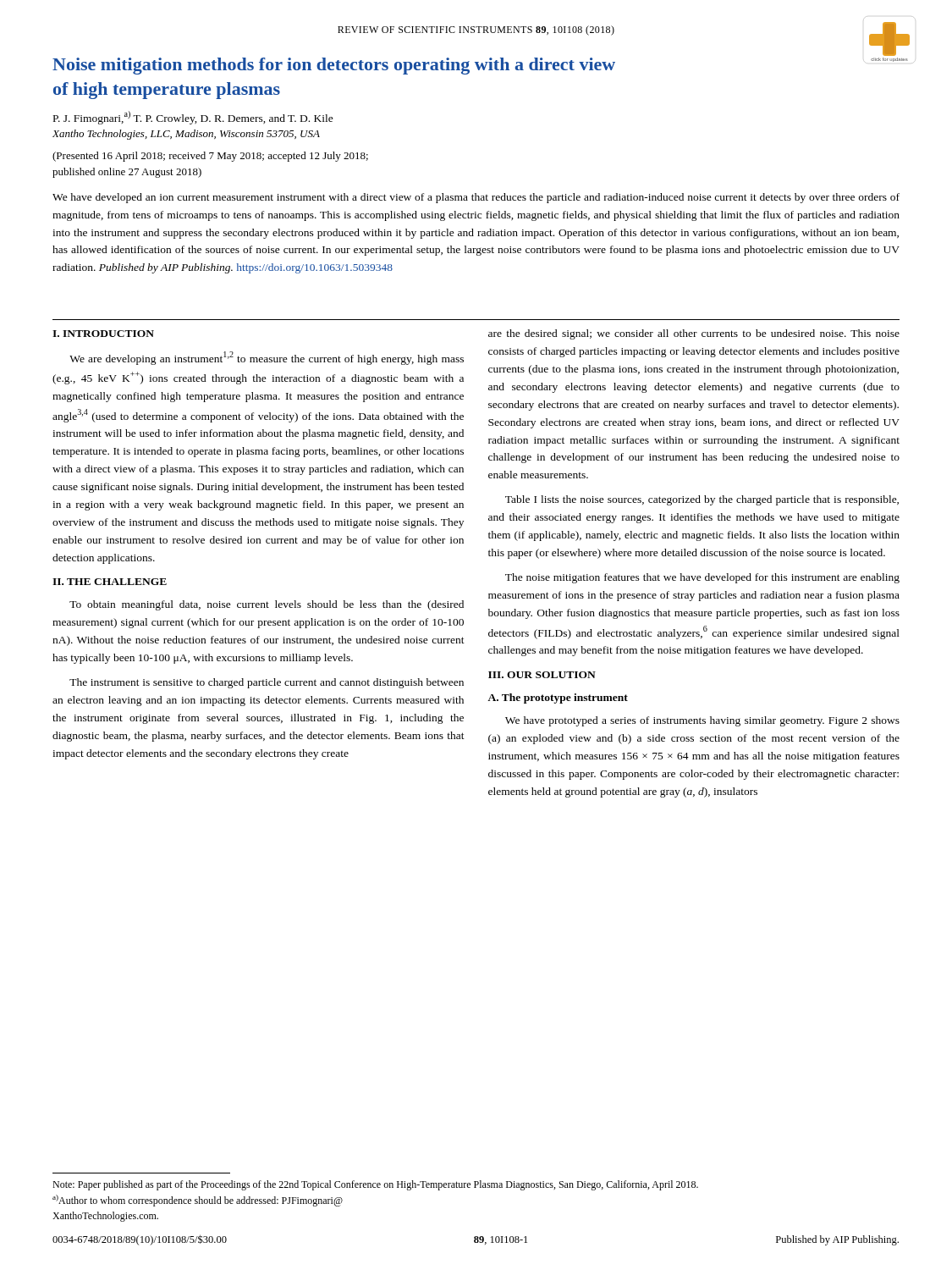952x1270 pixels.
Task: Click the title
Action: (x=334, y=76)
